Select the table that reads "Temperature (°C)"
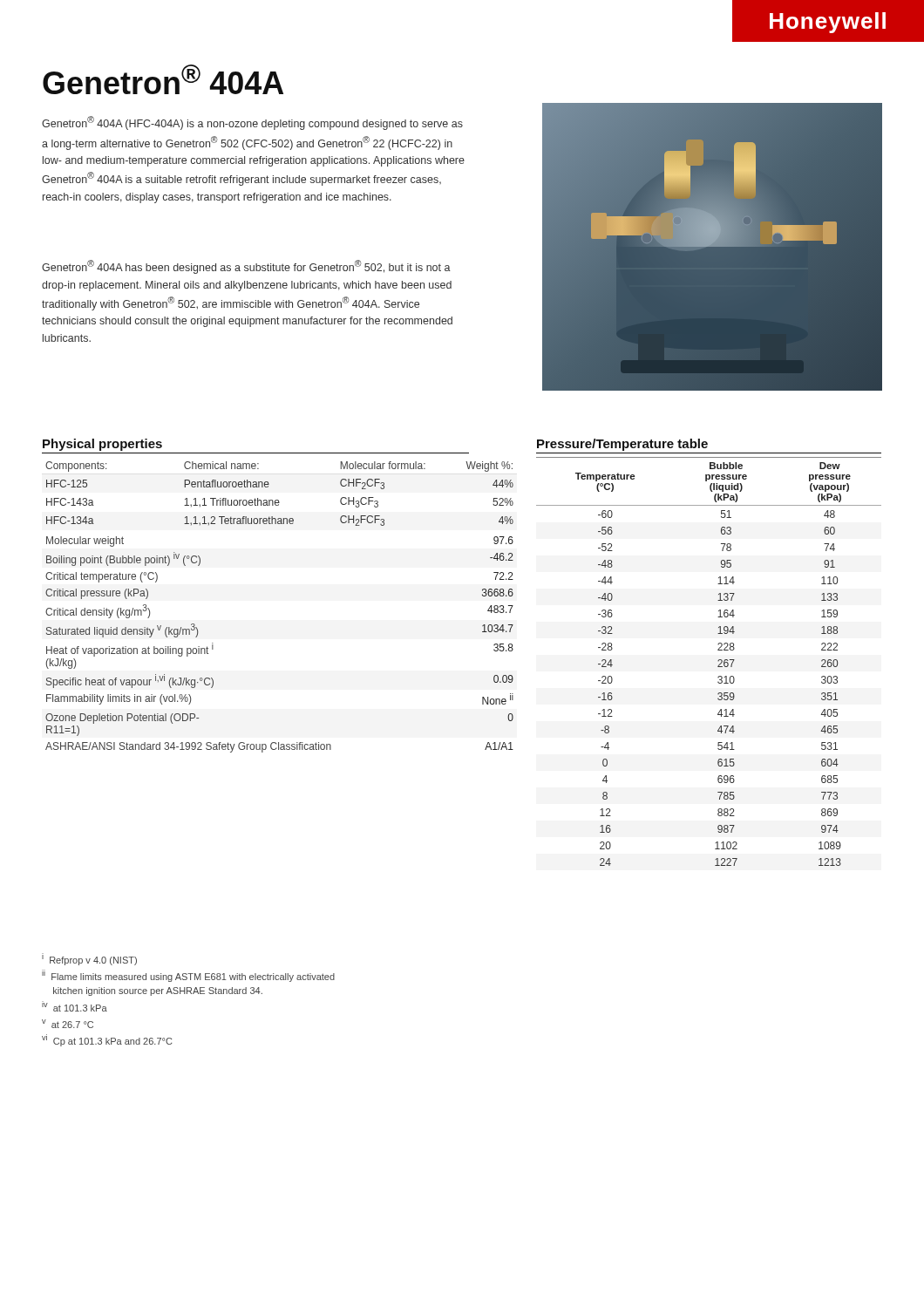 coord(709,664)
